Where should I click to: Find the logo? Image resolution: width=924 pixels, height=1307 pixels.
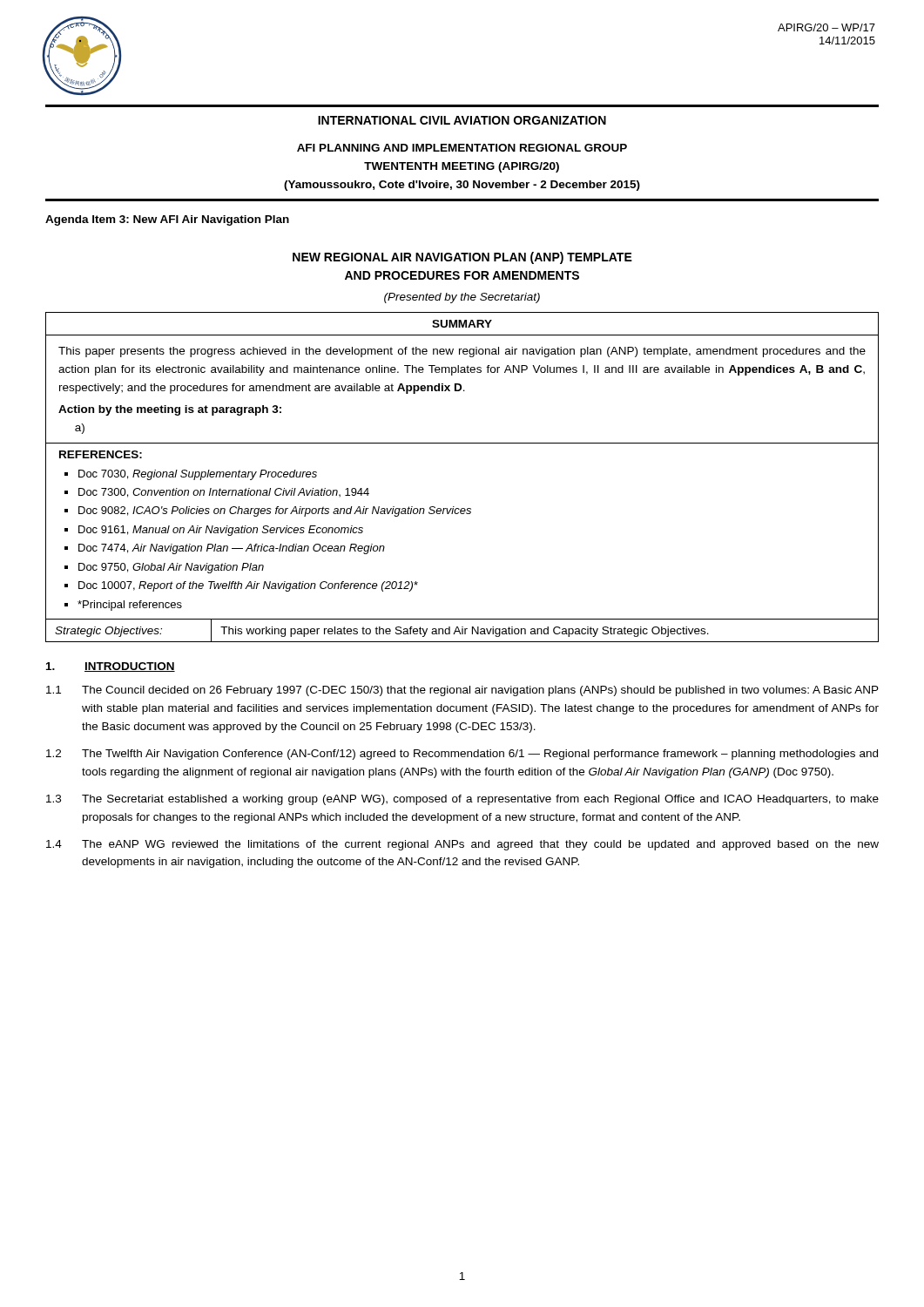click(82, 56)
